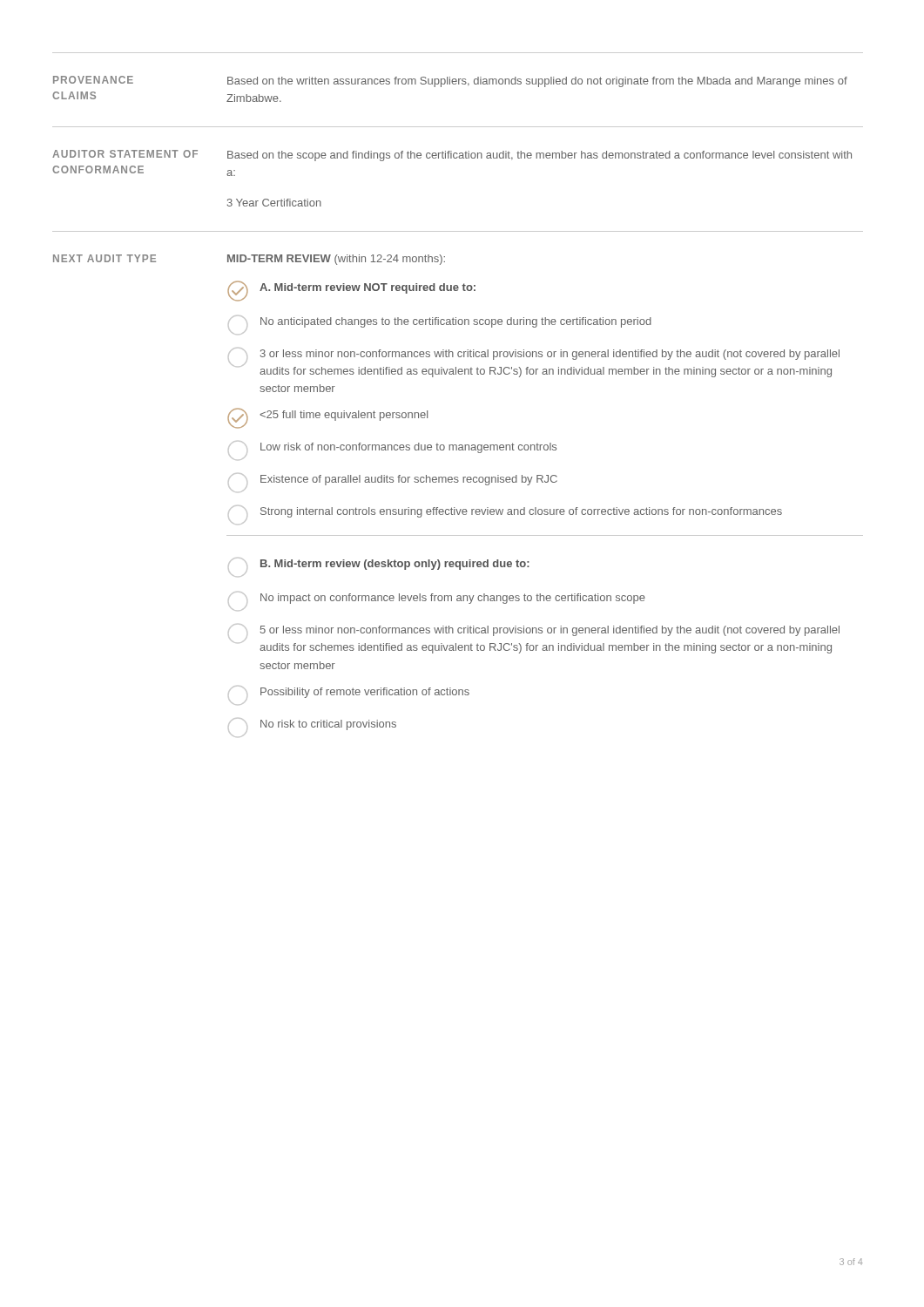924x1307 pixels.
Task: Click on the list item that reads "Existence of parallel audits"
Action: (x=545, y=483)
